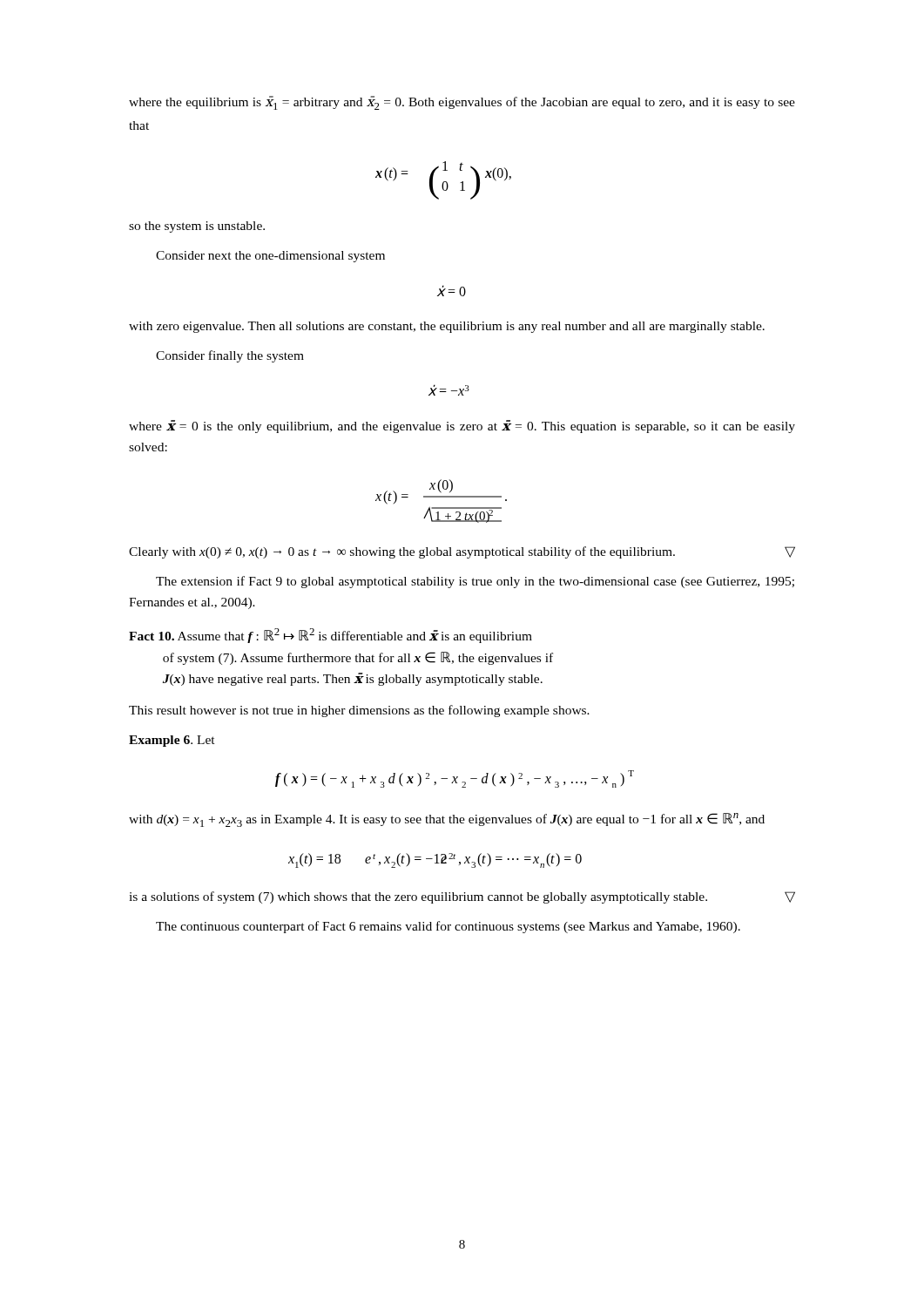Locate the text block with the text "is a solutions of system"
Viewport: 924px width, 1307px height.
coord(462,912)
